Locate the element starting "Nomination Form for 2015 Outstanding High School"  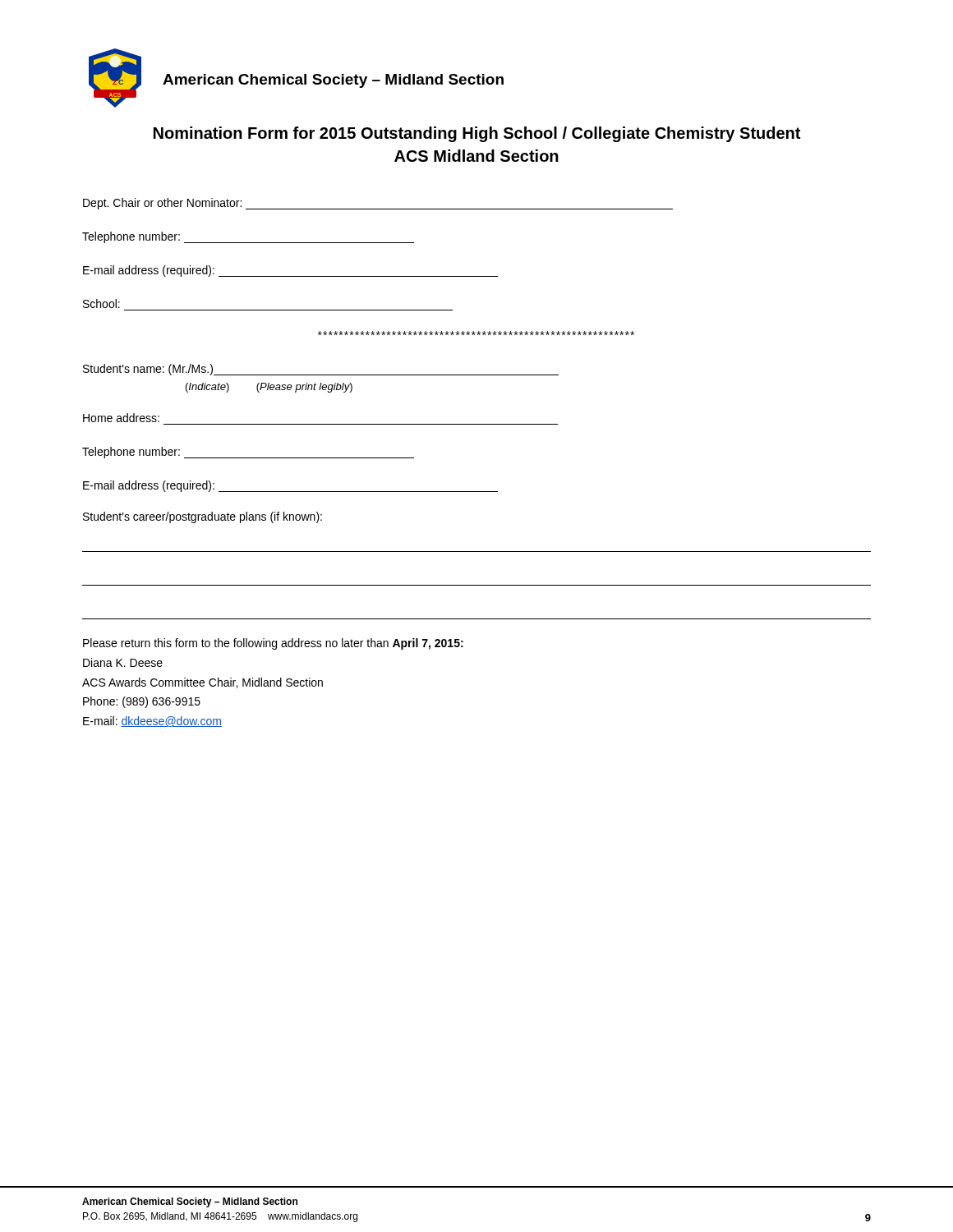[476, 145]
